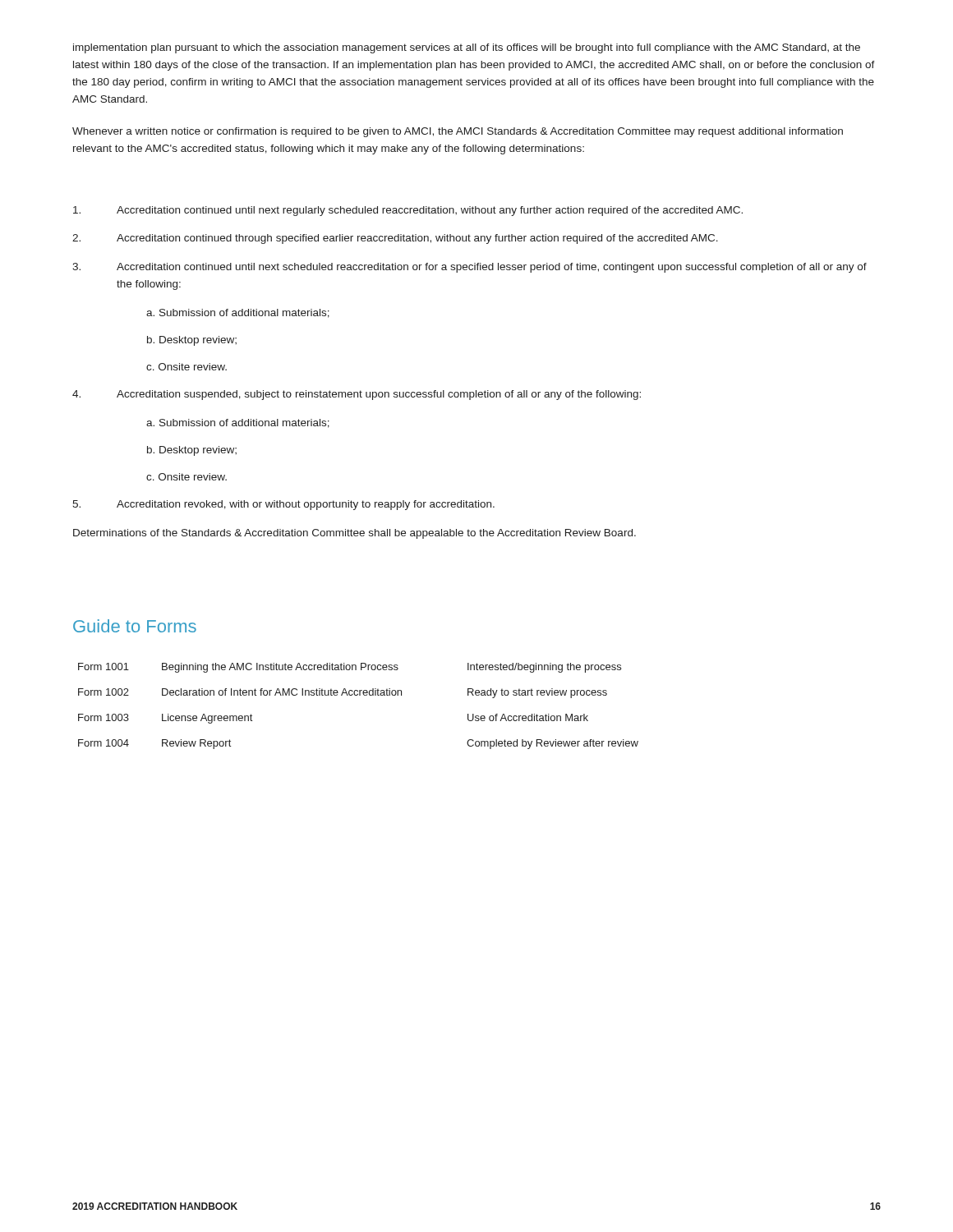Find the block starting "implementation plan pursuant"
953x1232 pixels.
(x=473, y=73)
